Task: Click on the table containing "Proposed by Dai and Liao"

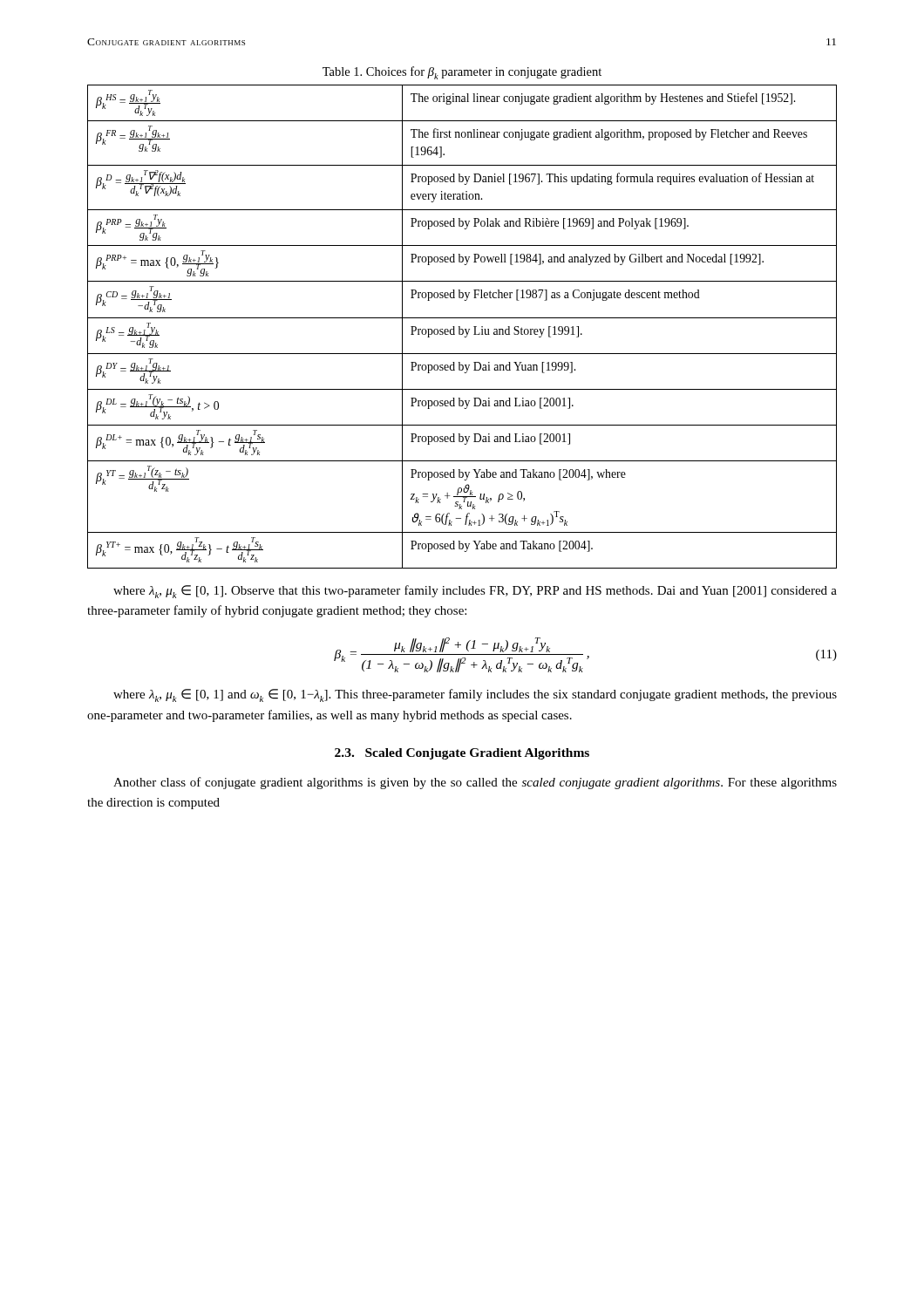Action: [462, 327]
